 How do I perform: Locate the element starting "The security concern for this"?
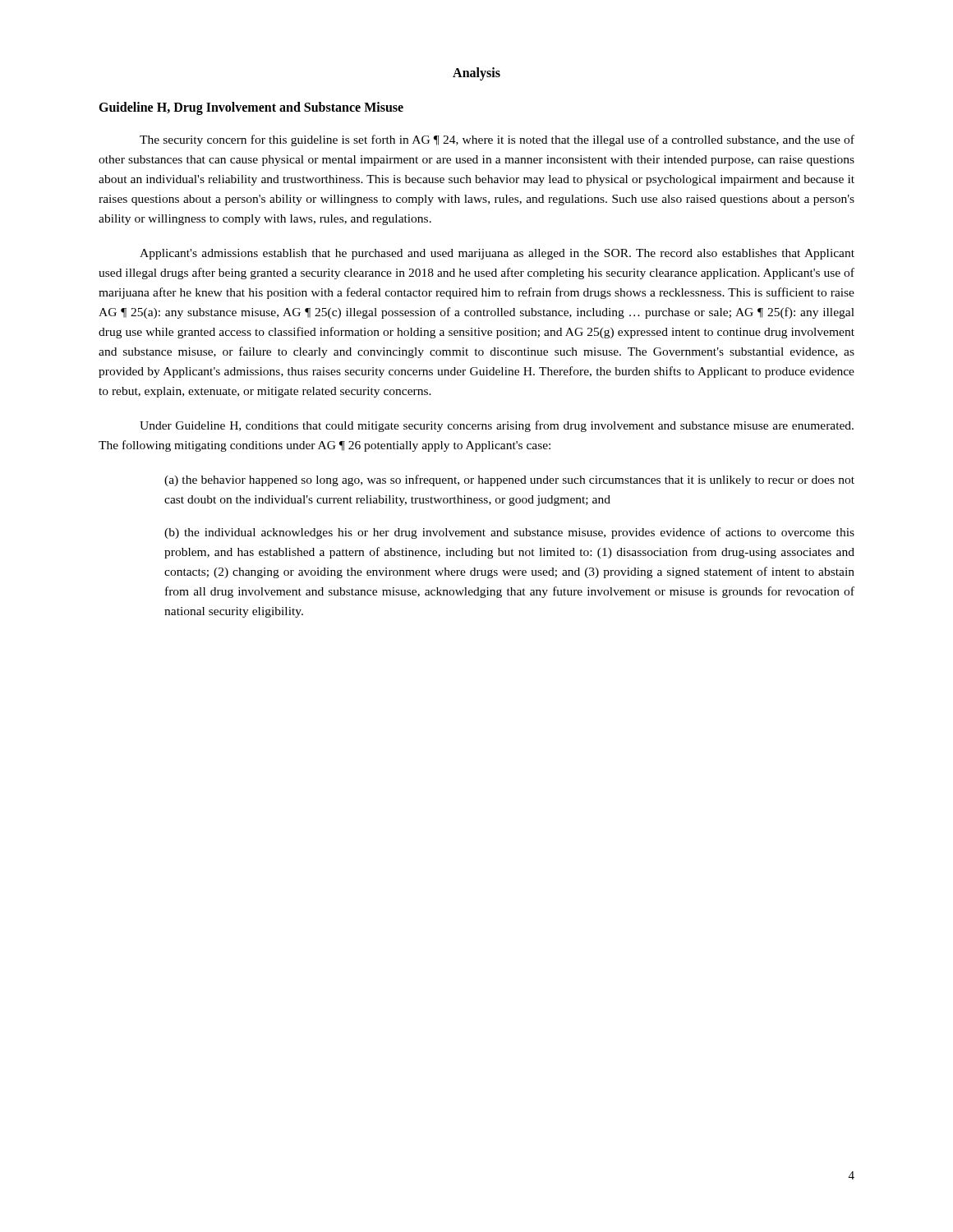476,179
